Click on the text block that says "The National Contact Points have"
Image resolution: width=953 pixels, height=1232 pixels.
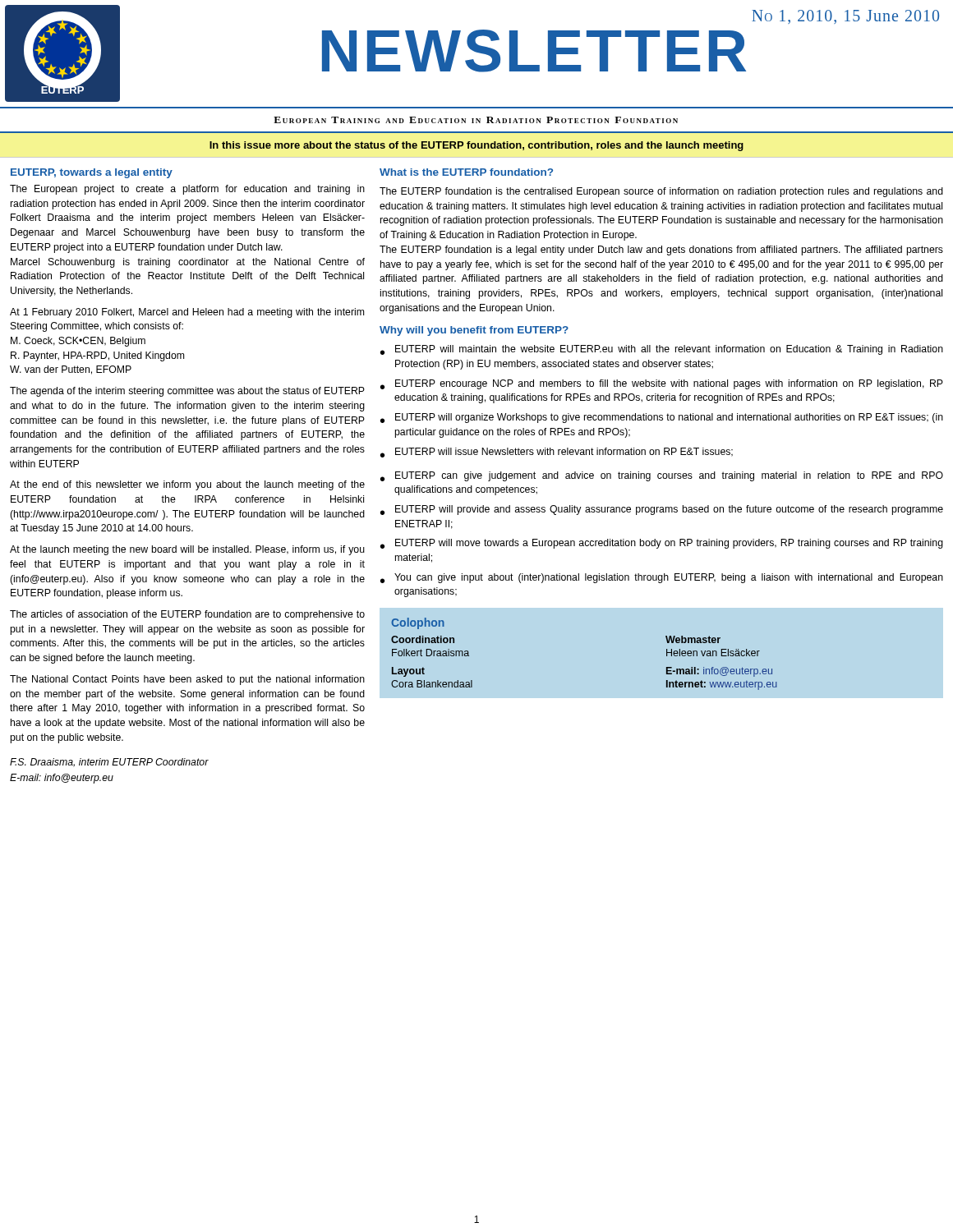click(x=187, y=708)
